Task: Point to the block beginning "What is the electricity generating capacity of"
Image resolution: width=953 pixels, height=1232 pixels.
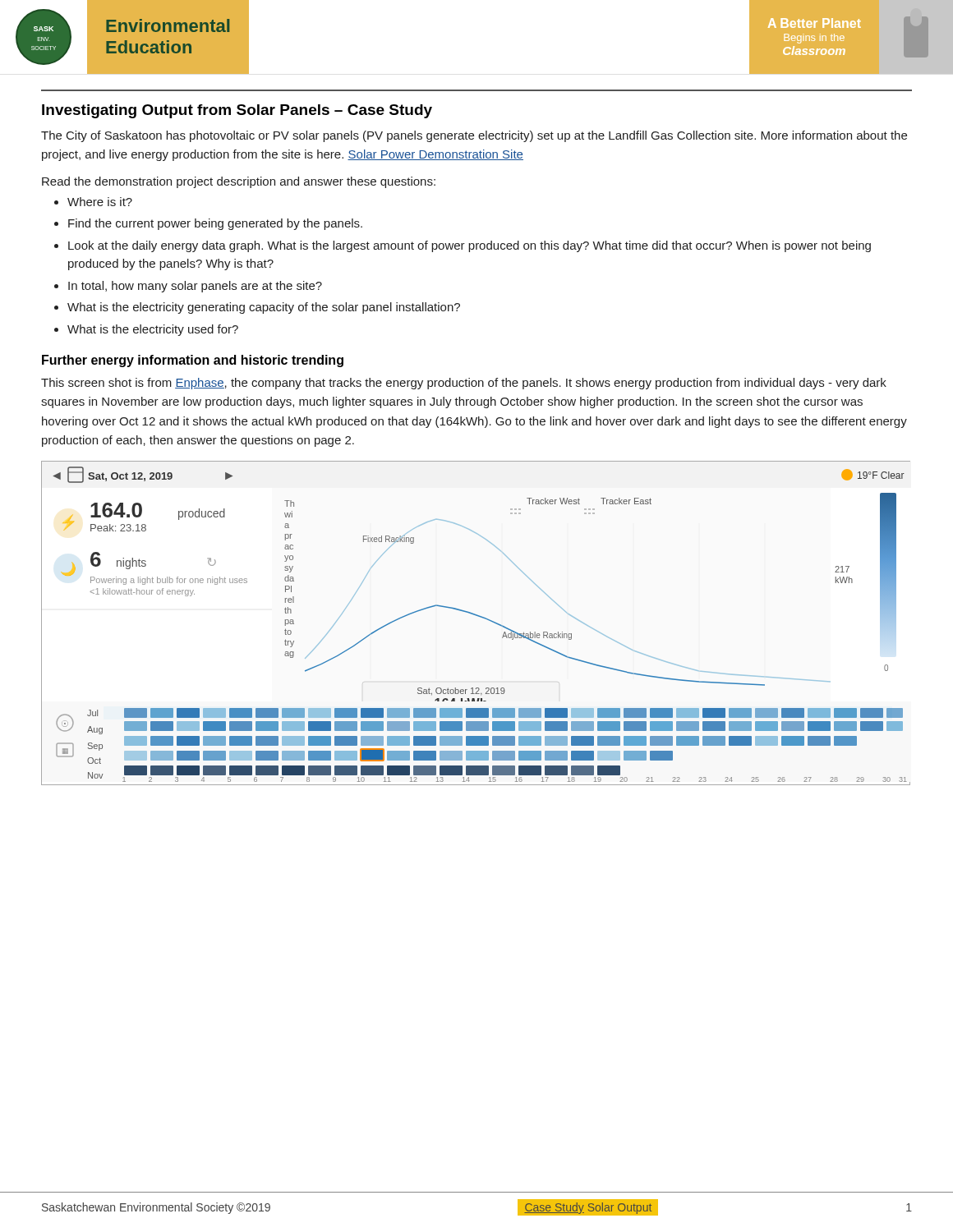Action: coord(264,307)
